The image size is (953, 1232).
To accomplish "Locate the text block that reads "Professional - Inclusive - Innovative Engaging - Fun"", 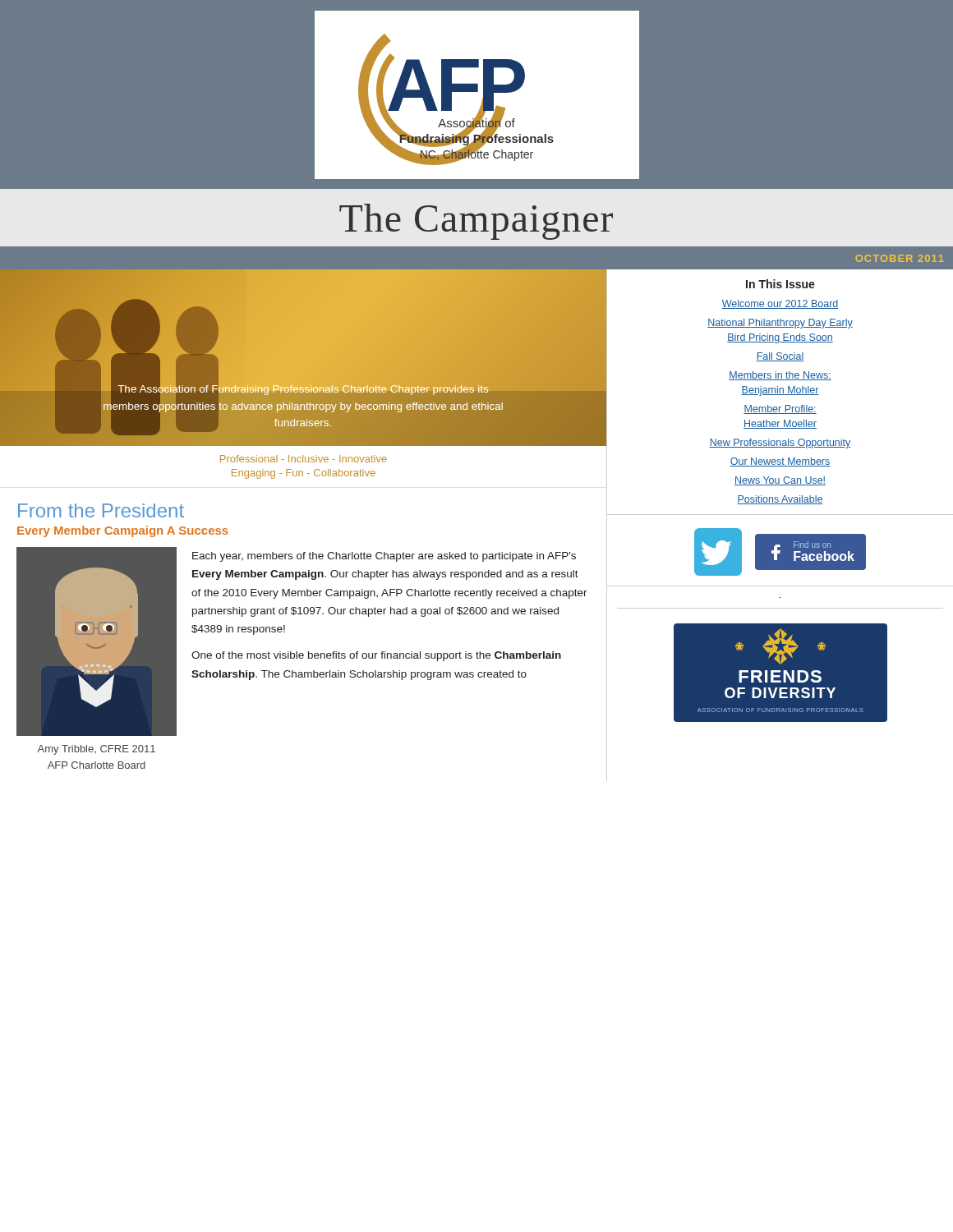I will 303,466.
